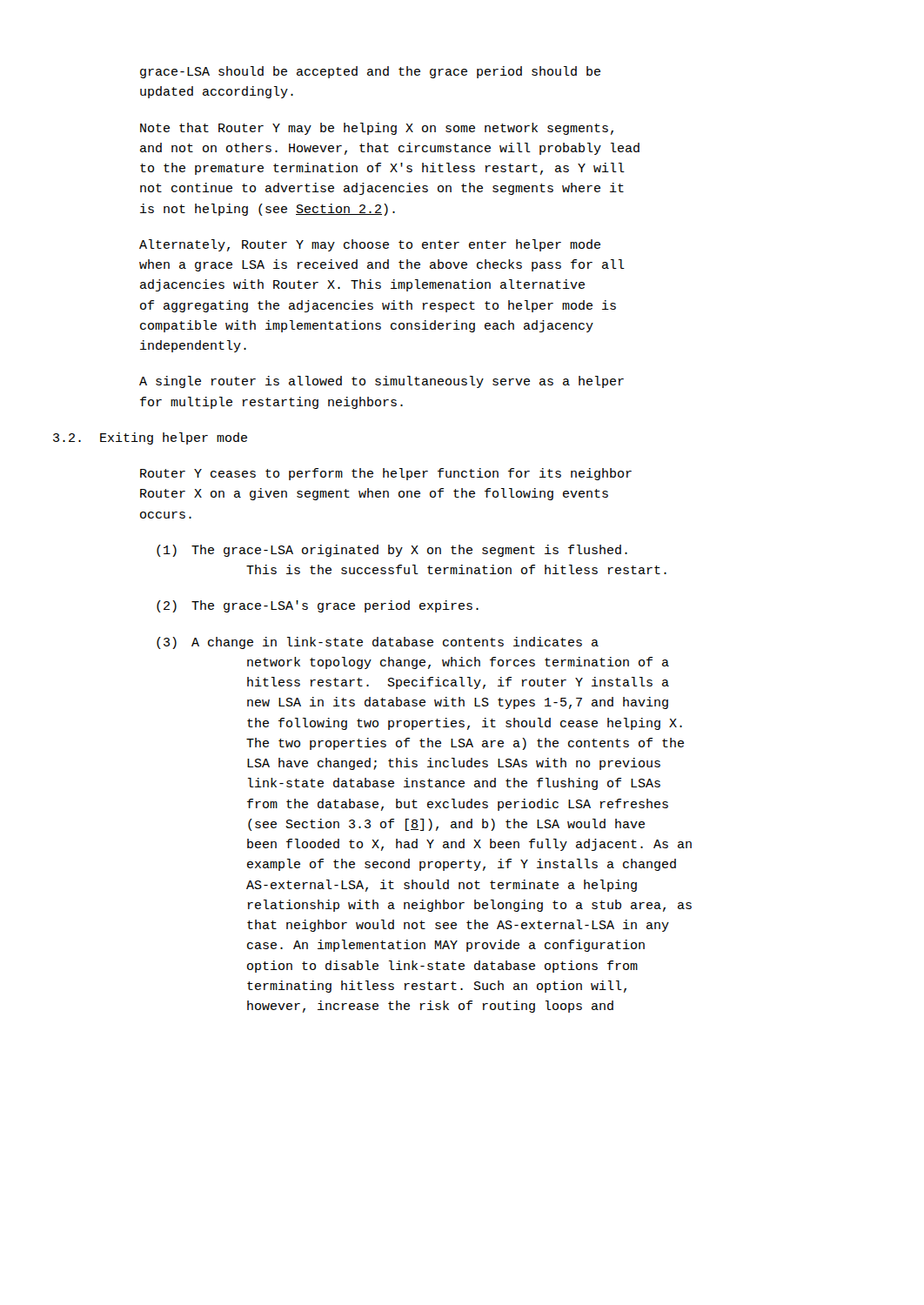
Task: Point to "(2) The grace-LSA's grace period expires."
Action: click(x=488, y=607)
